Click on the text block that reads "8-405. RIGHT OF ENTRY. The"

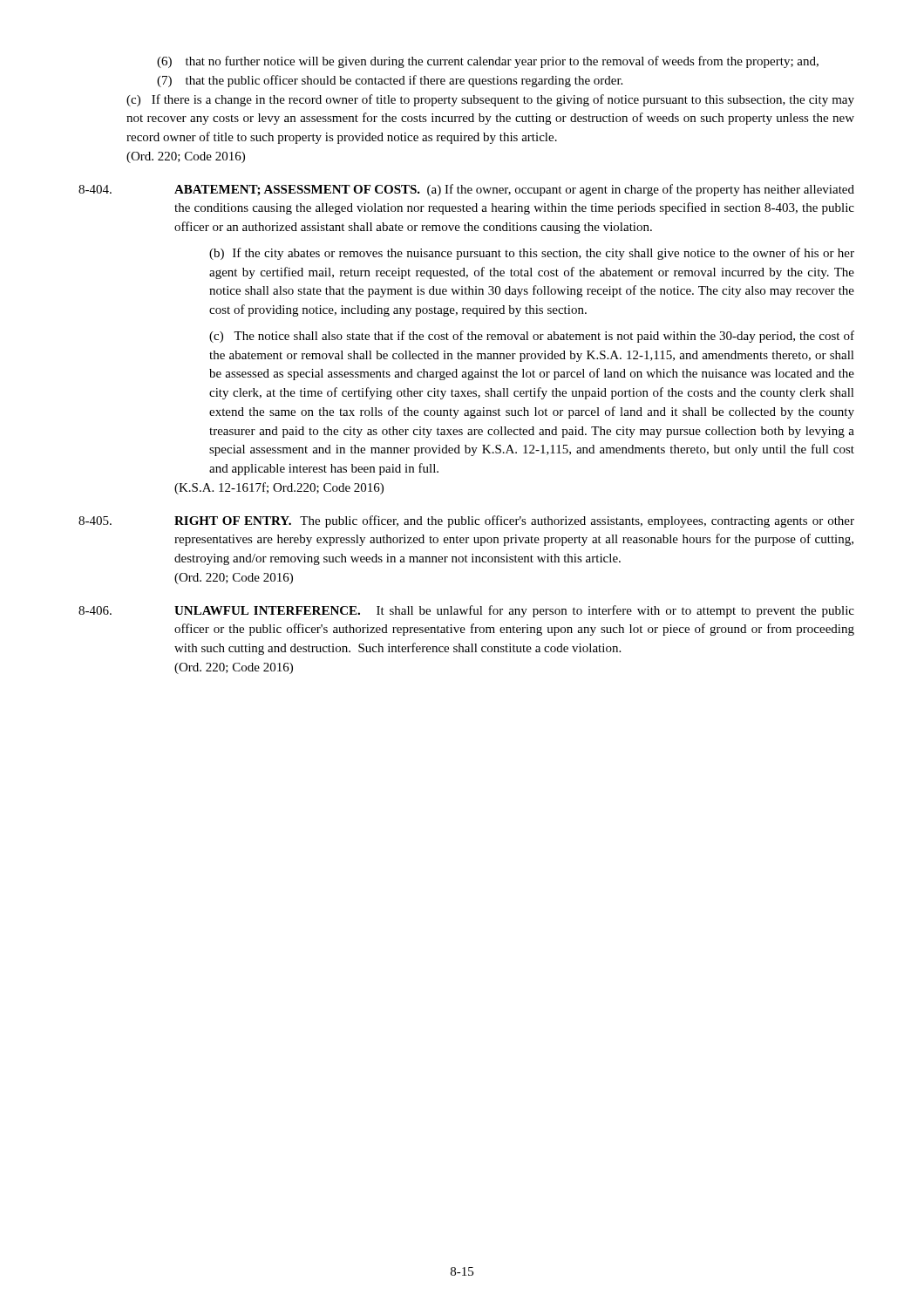(466, 549)
